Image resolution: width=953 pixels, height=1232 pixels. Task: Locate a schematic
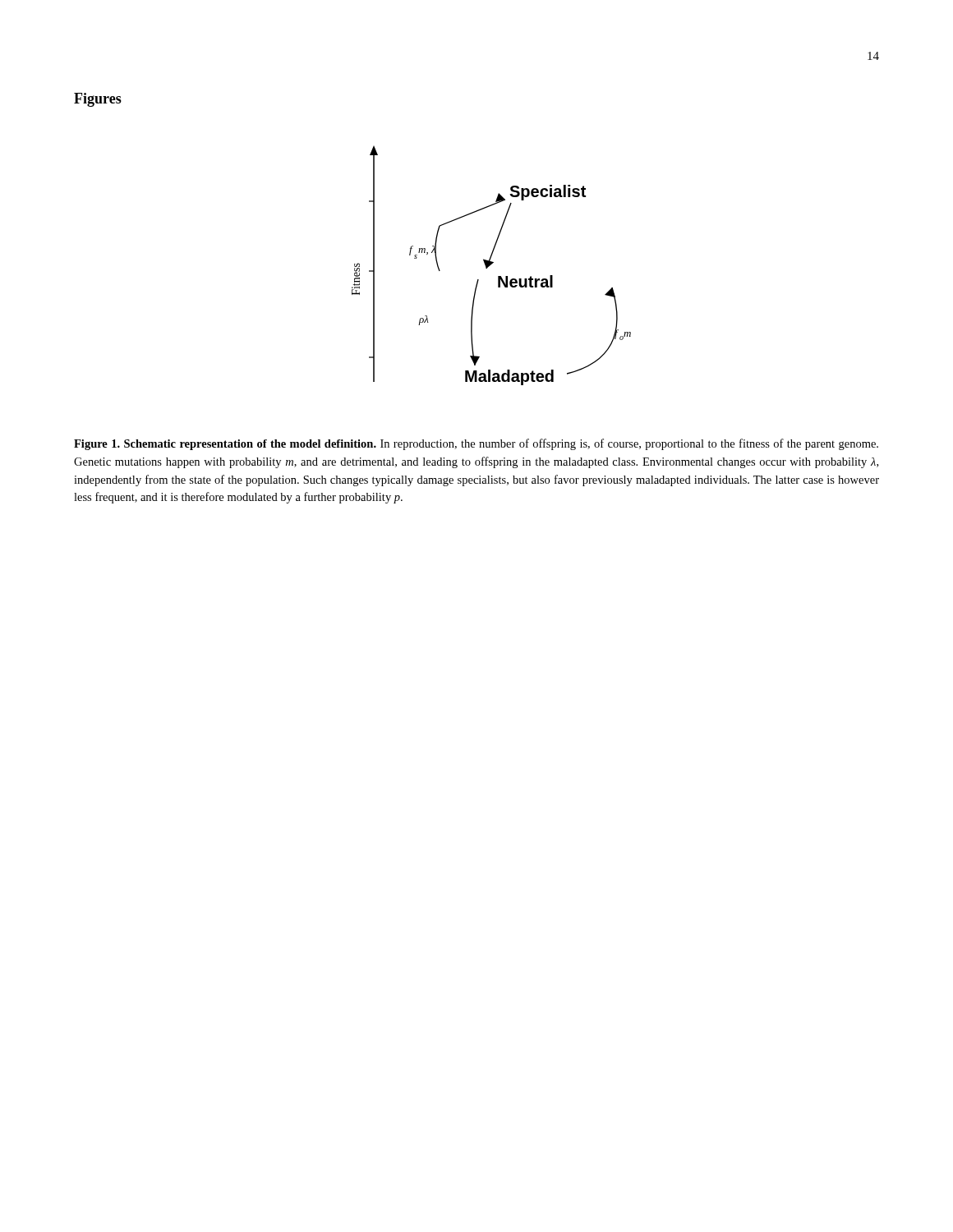point(476,279)
